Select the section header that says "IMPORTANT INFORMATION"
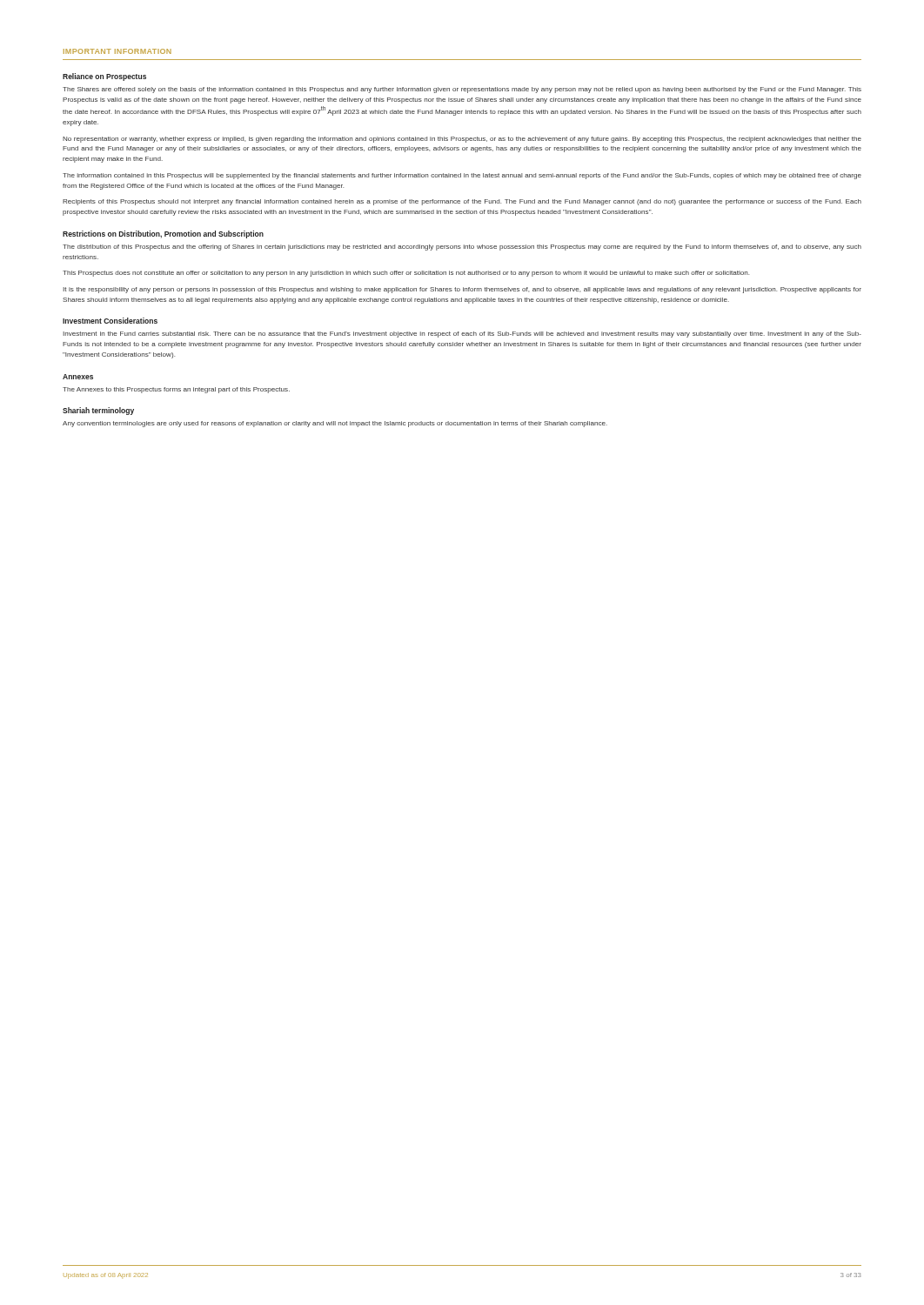 117,51
